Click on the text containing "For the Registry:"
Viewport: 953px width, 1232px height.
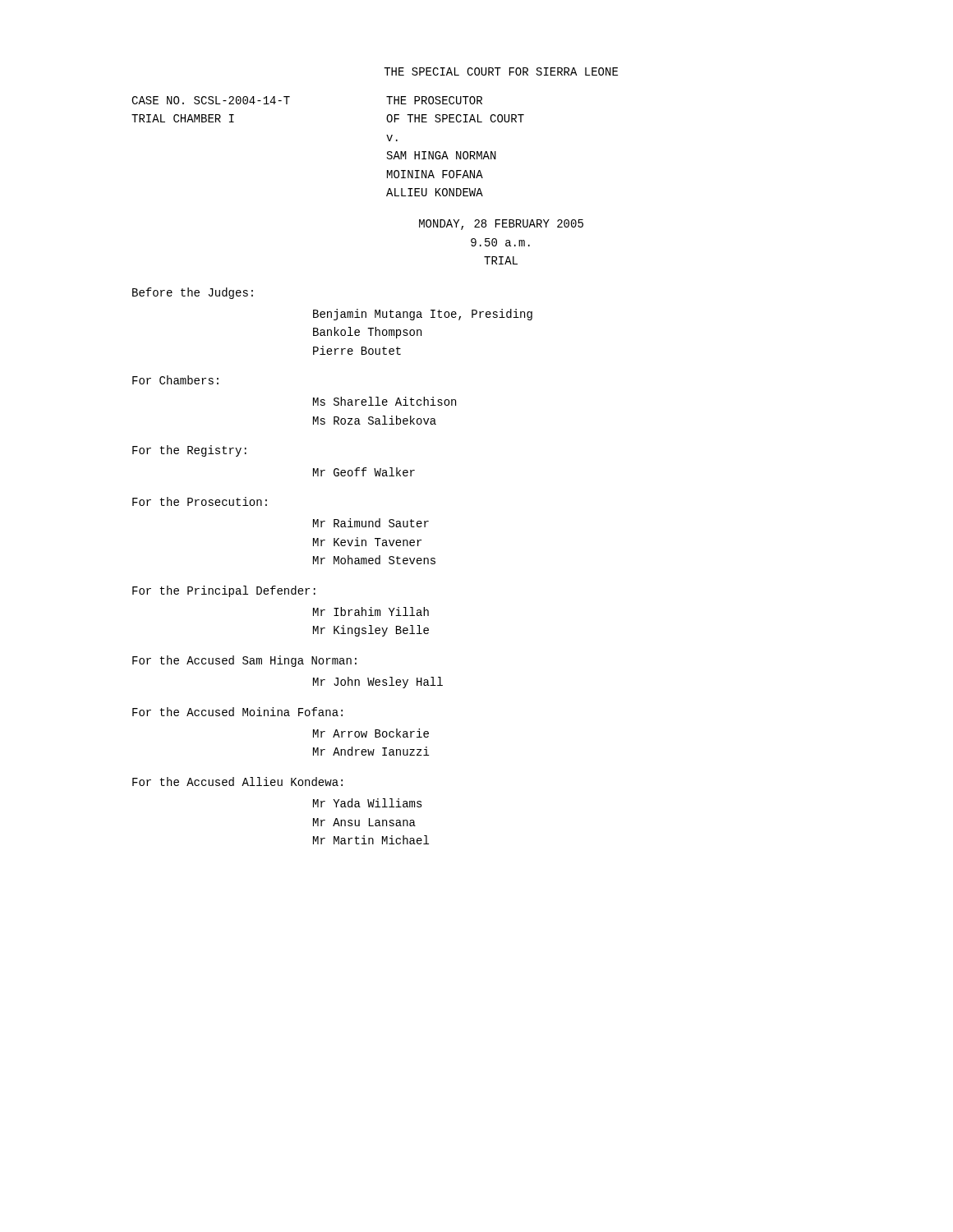pyautogui.click(x=190, y=451)
